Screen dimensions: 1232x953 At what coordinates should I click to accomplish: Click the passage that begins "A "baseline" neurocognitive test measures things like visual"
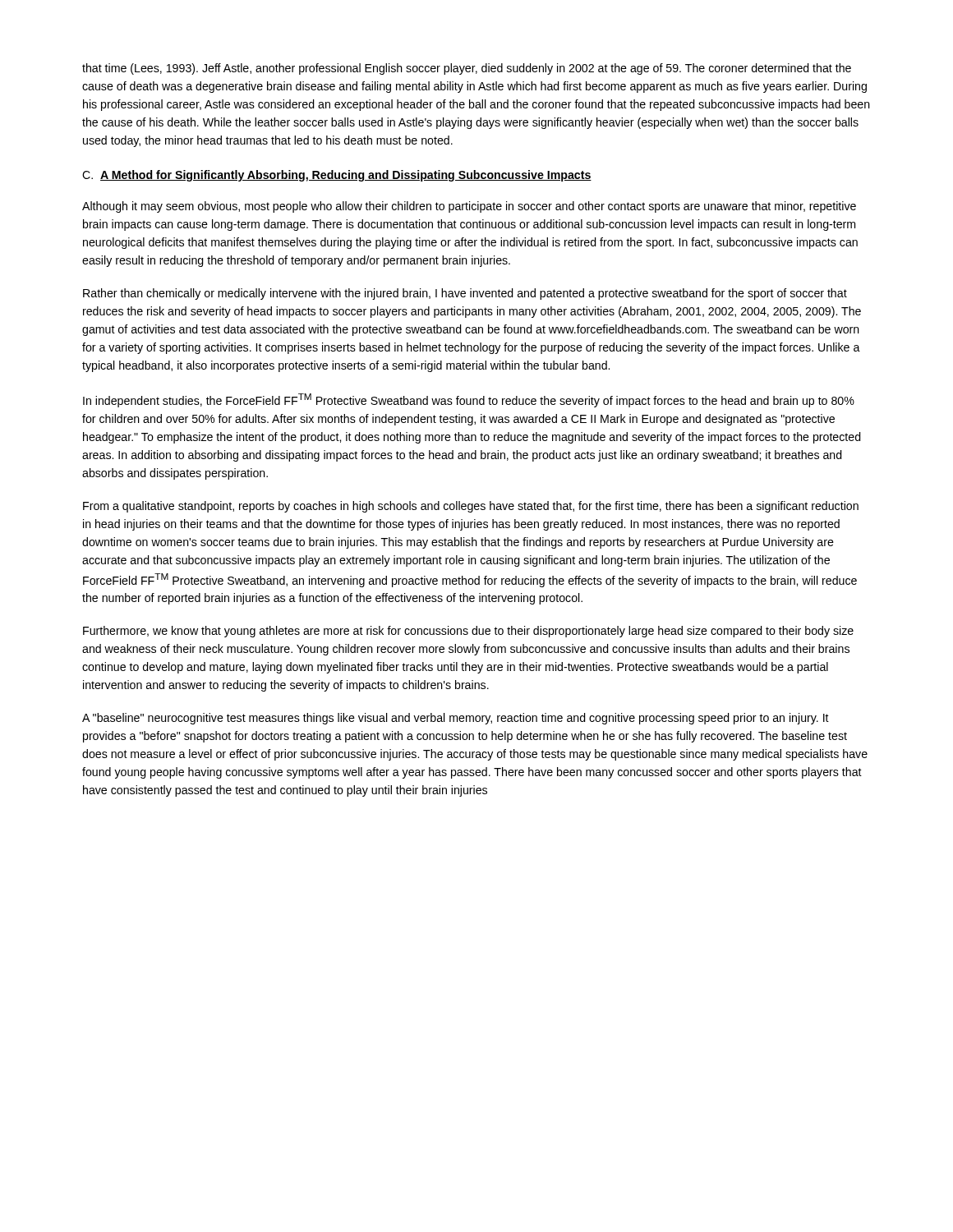[475, 754]
